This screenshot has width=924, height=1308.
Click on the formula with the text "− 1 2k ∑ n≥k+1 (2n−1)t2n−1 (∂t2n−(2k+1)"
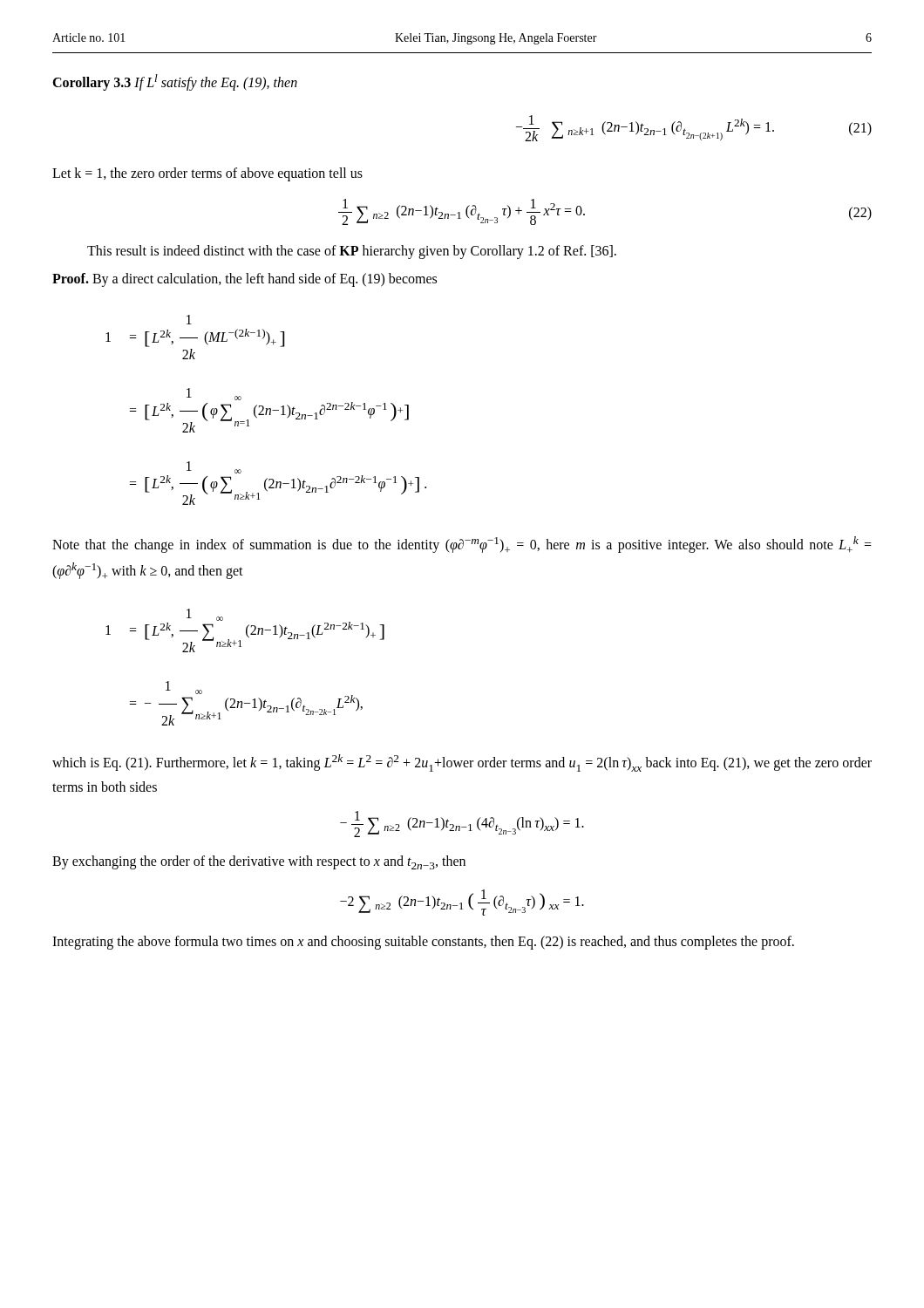(x=510, y=129)
